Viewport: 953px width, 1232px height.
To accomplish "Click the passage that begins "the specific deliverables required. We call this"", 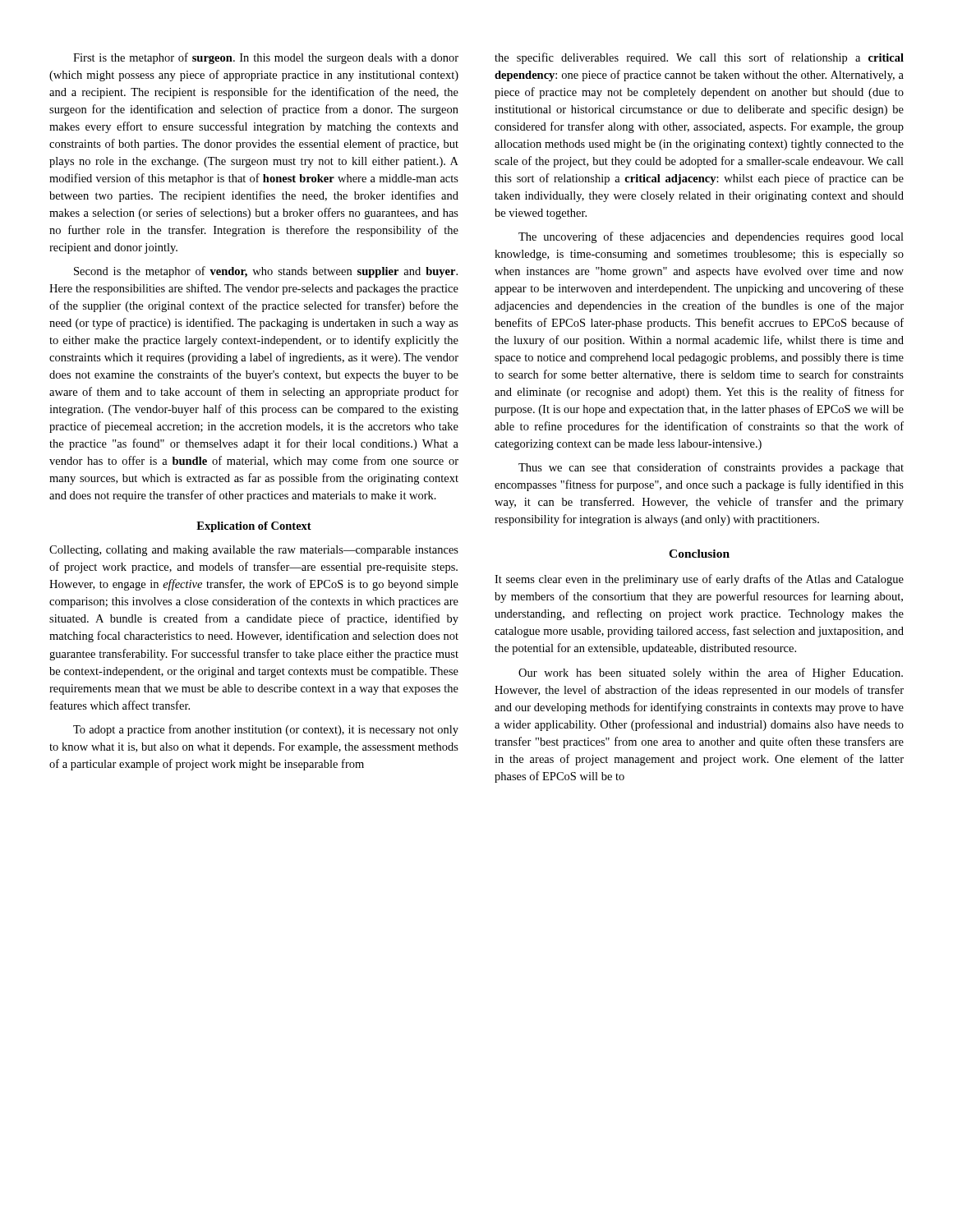I will (699, 136).
